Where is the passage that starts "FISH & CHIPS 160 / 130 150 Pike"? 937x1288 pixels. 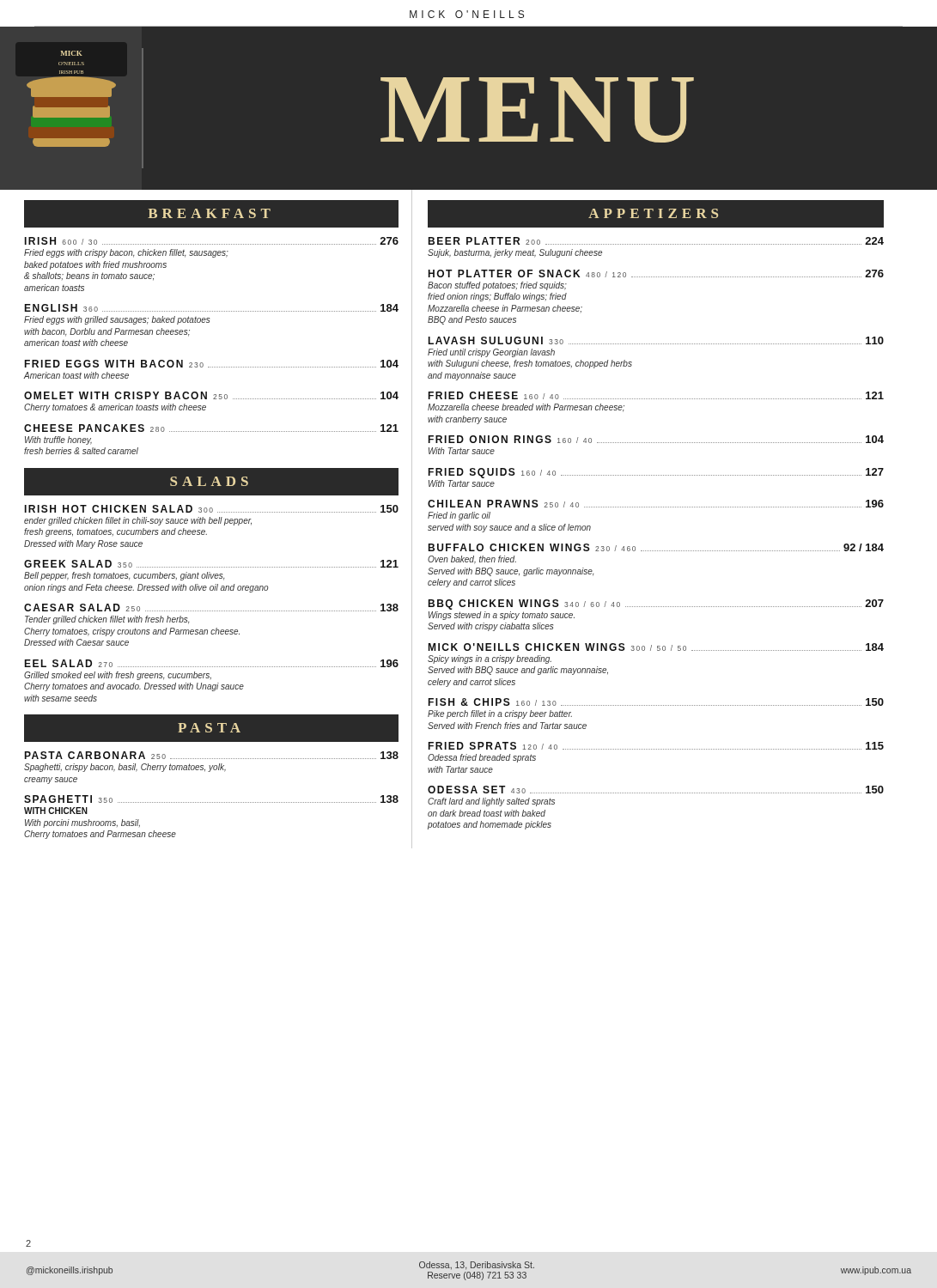coord(656,714)
